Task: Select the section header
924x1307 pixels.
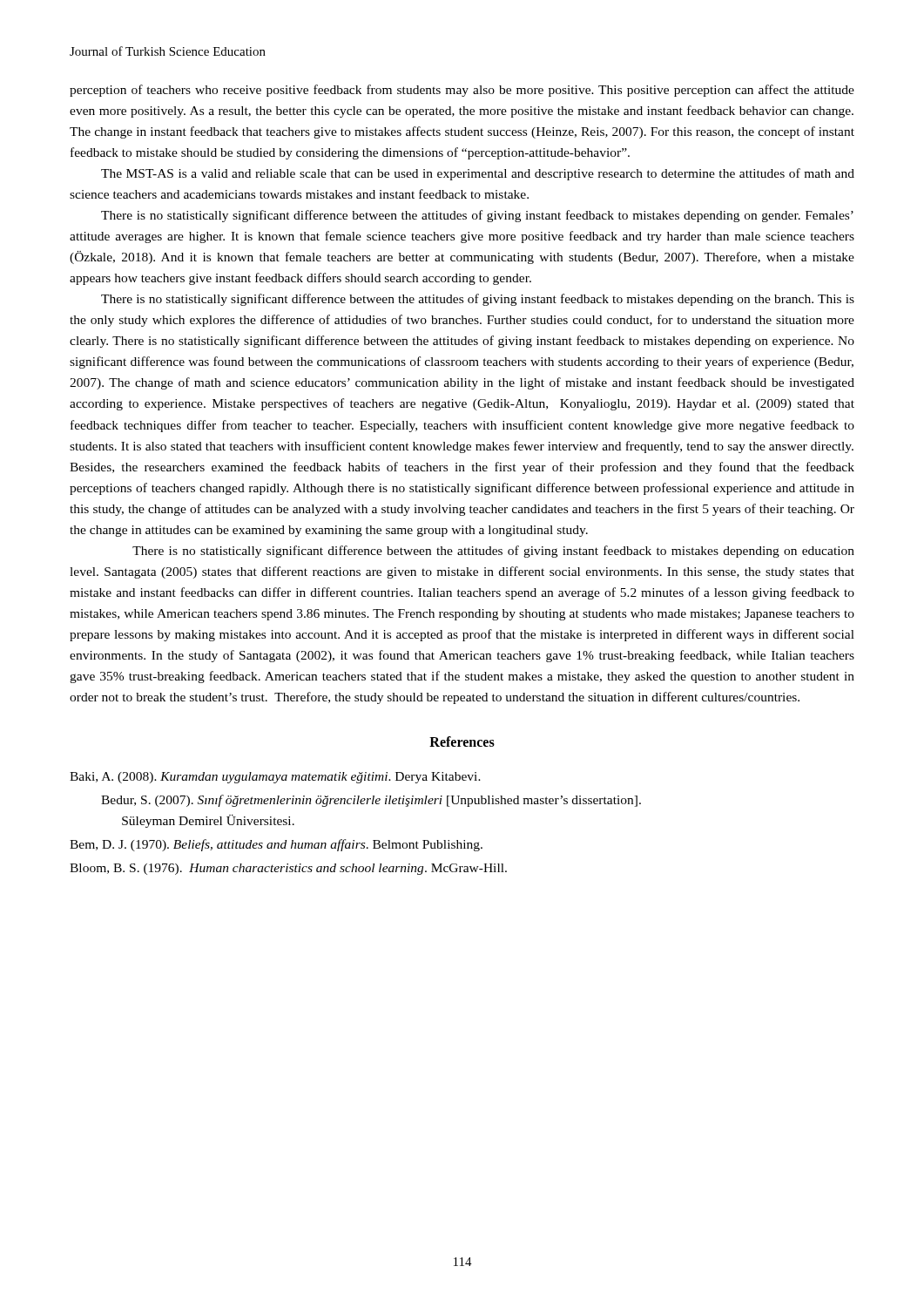Action: 462,742
